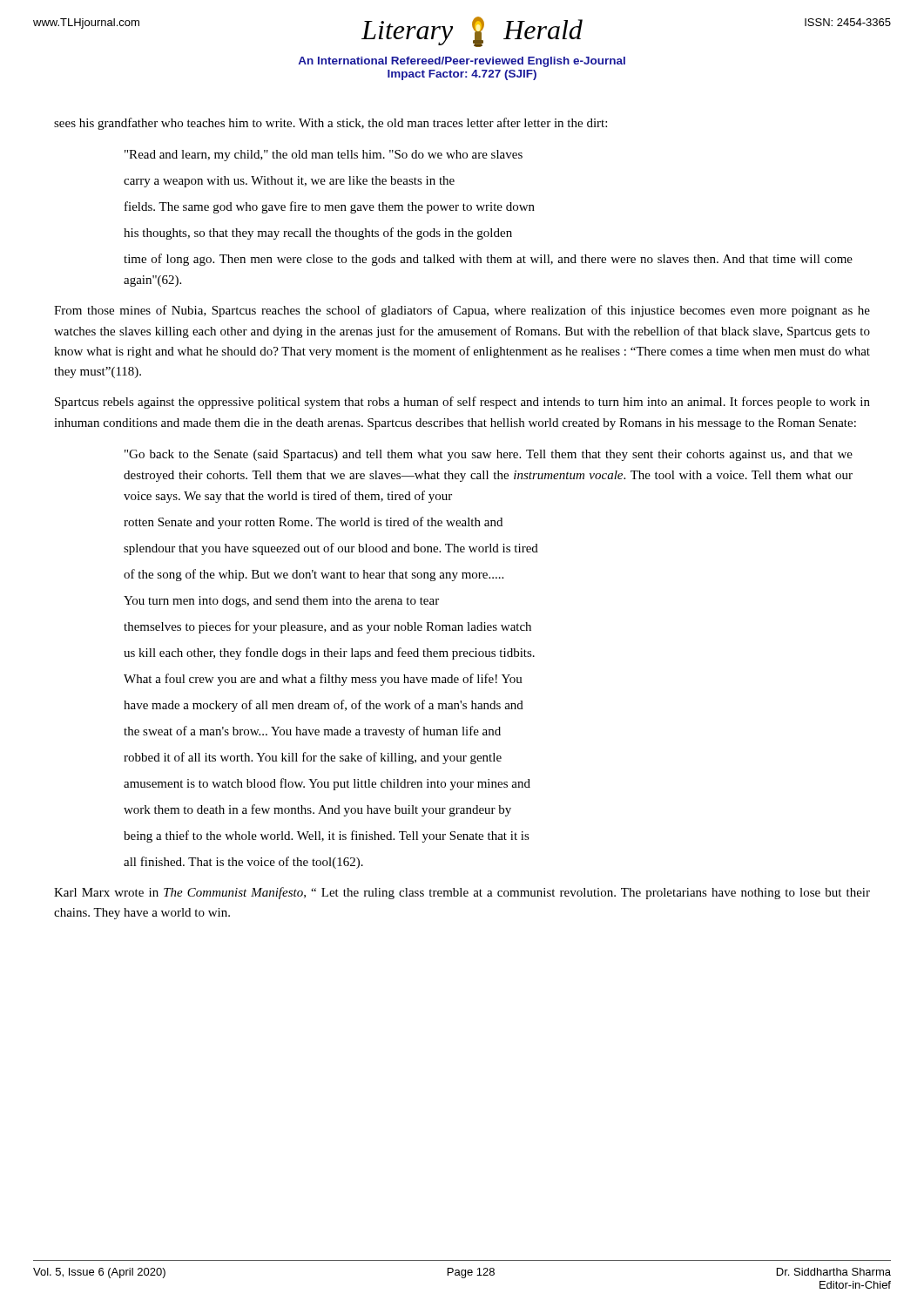
Task: Navigate to the text starting "amusement is to watch blood flow."
Action: tap(327, 783)
